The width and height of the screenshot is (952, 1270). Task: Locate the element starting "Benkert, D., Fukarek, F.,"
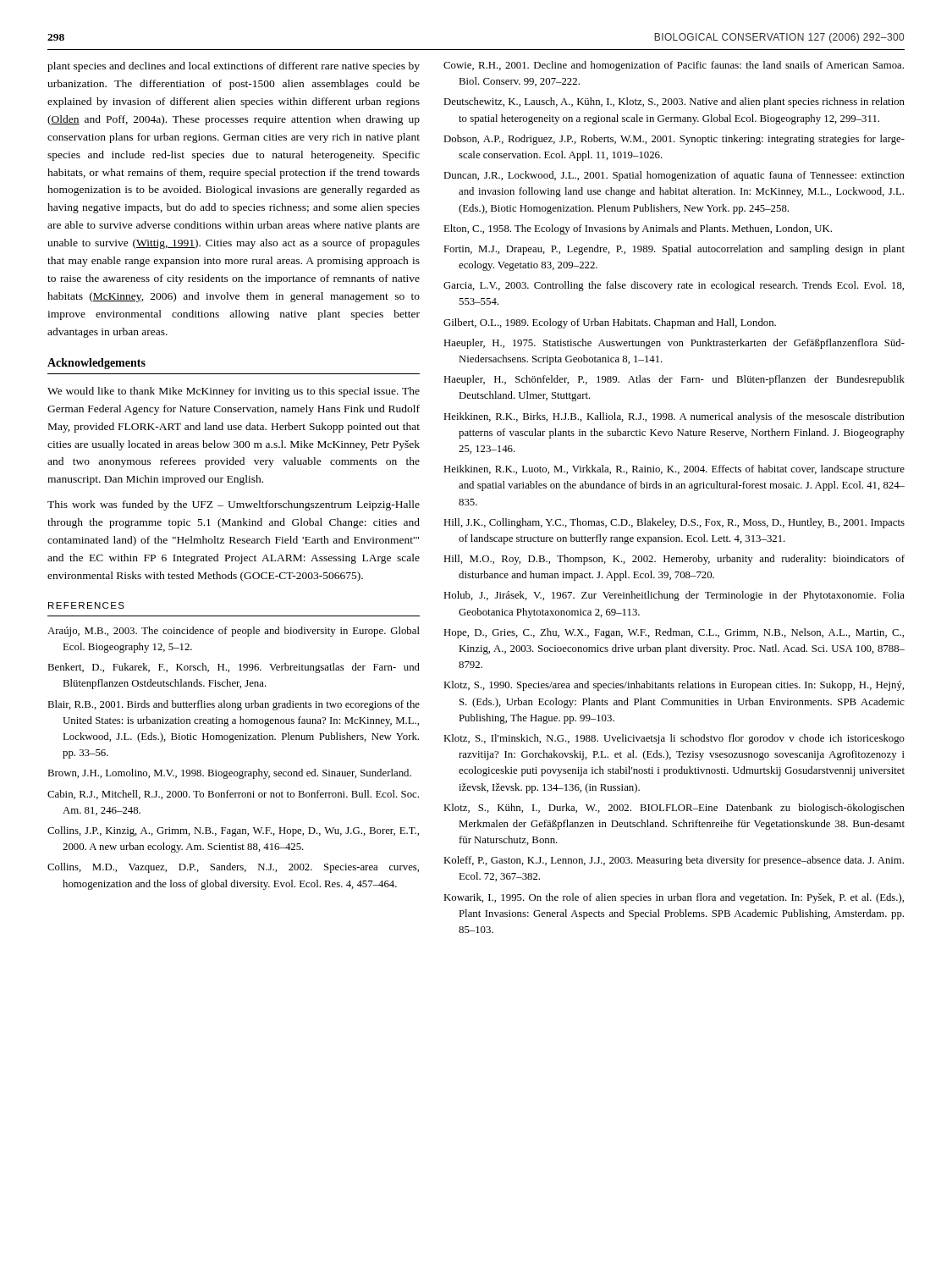(234, 676)
